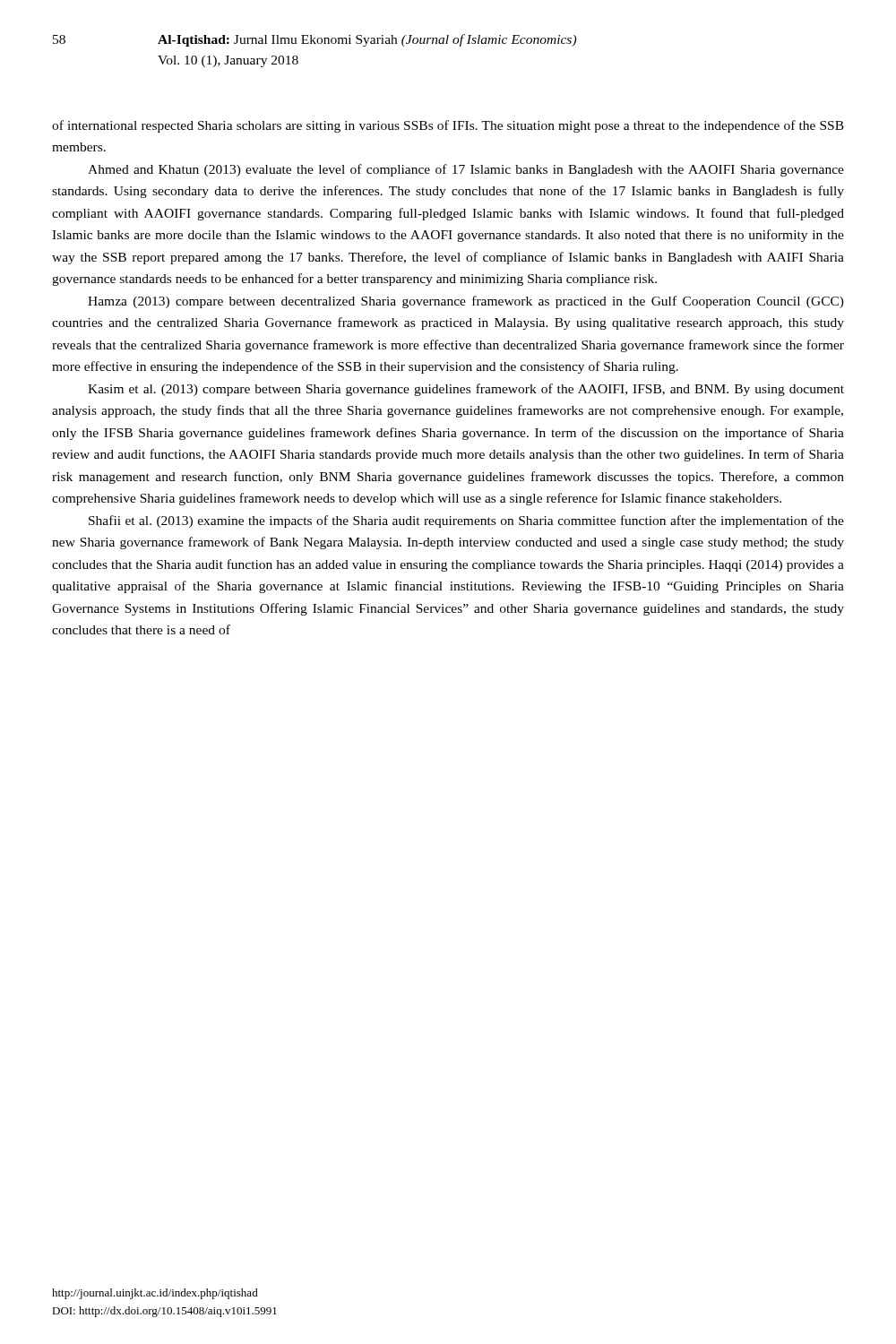
Task: Click the passage that begins "Kasim et al. (2013)"
Action: 448,444
